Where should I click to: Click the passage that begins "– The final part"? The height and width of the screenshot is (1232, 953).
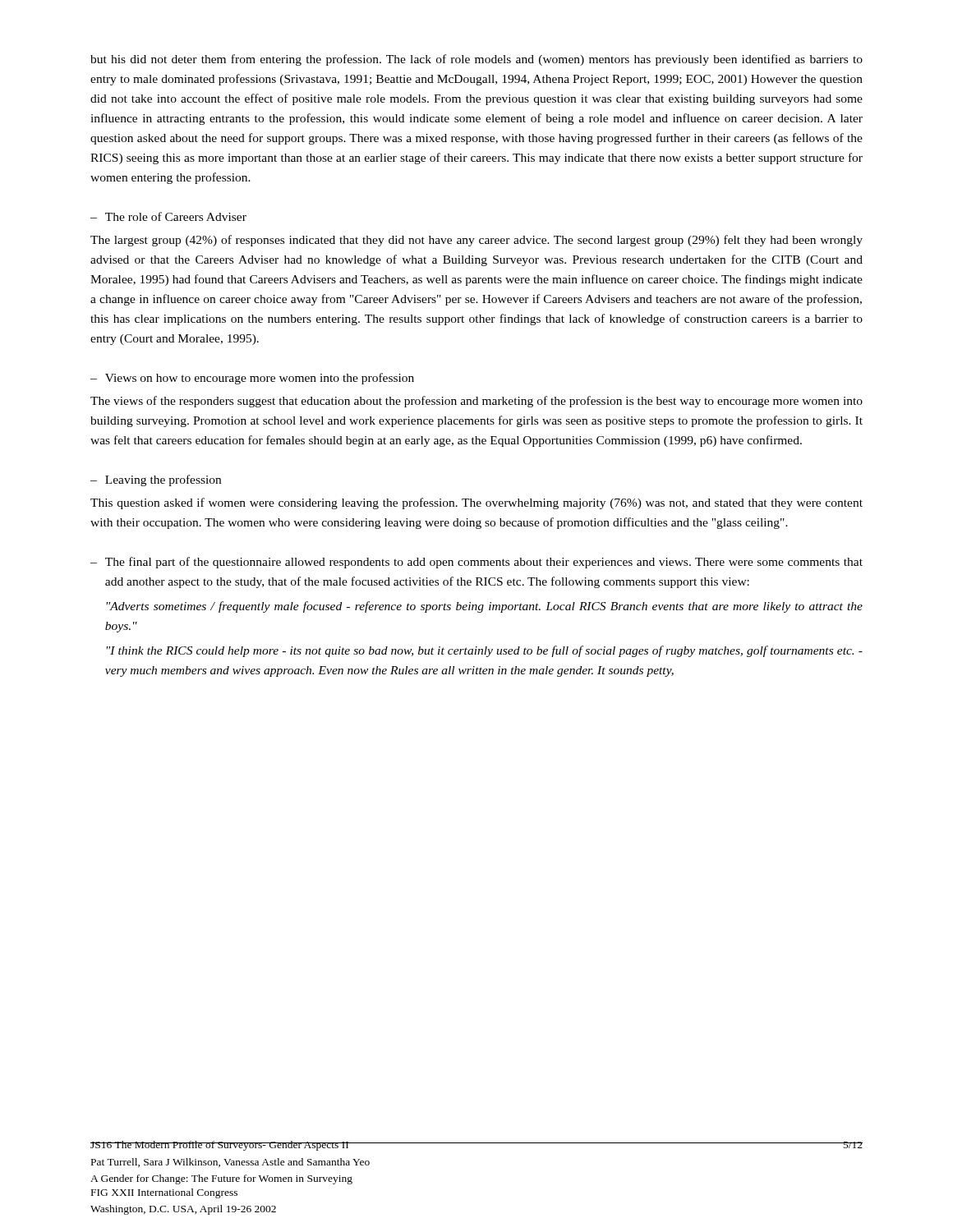476,617
